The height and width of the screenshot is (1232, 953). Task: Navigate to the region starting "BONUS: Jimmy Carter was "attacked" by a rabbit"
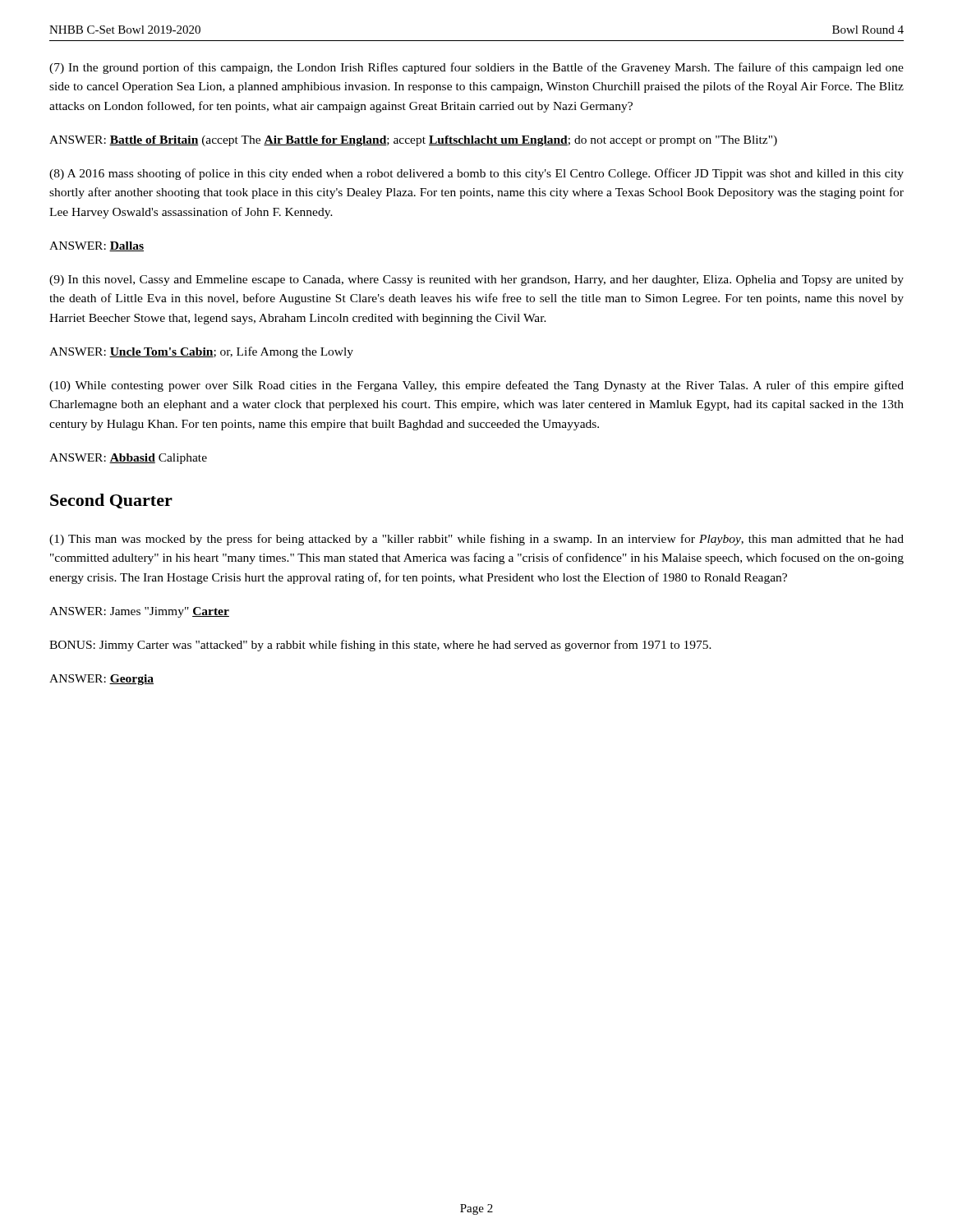(x=476, y=644)
